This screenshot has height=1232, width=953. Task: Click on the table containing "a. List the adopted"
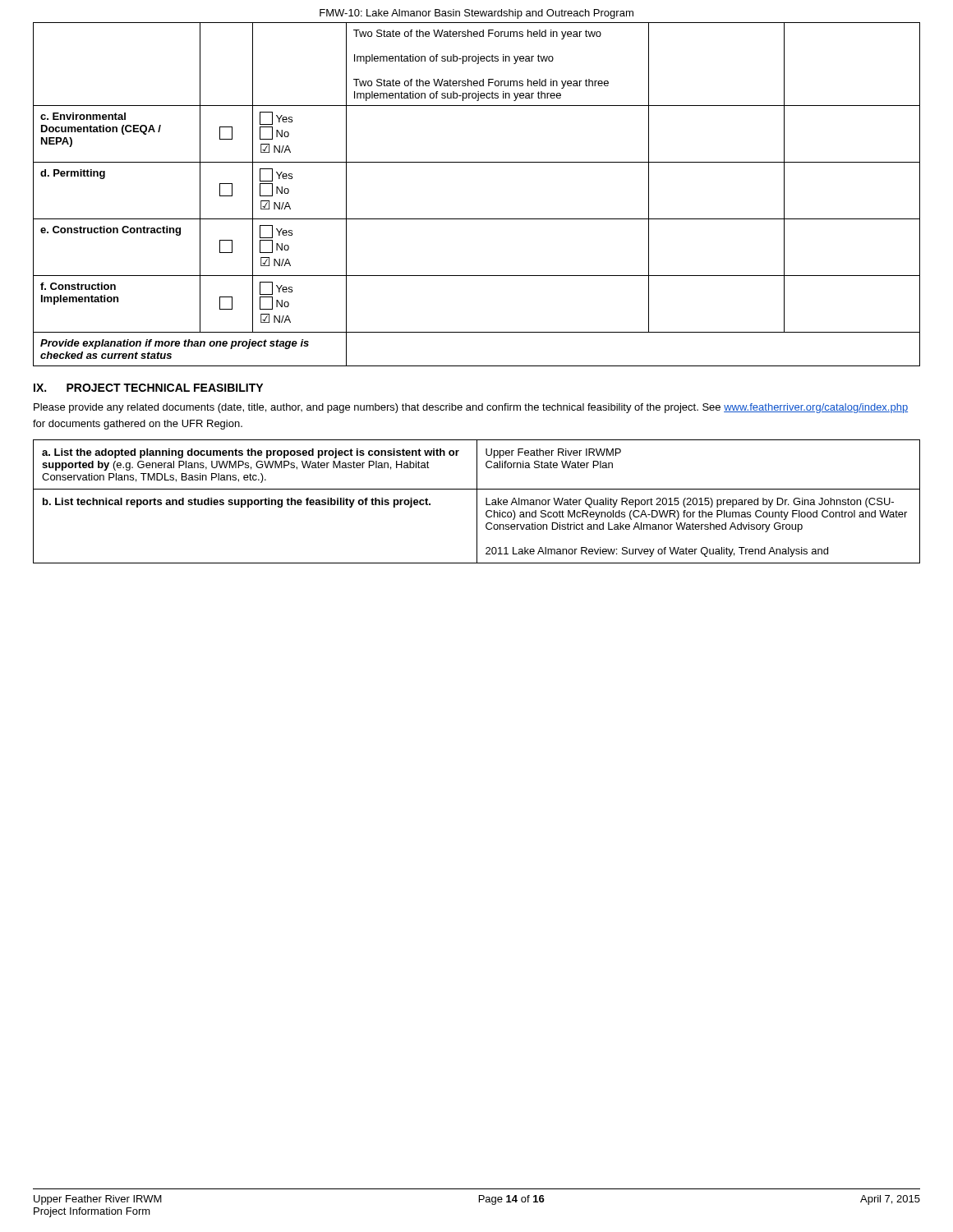pos(476,501)
